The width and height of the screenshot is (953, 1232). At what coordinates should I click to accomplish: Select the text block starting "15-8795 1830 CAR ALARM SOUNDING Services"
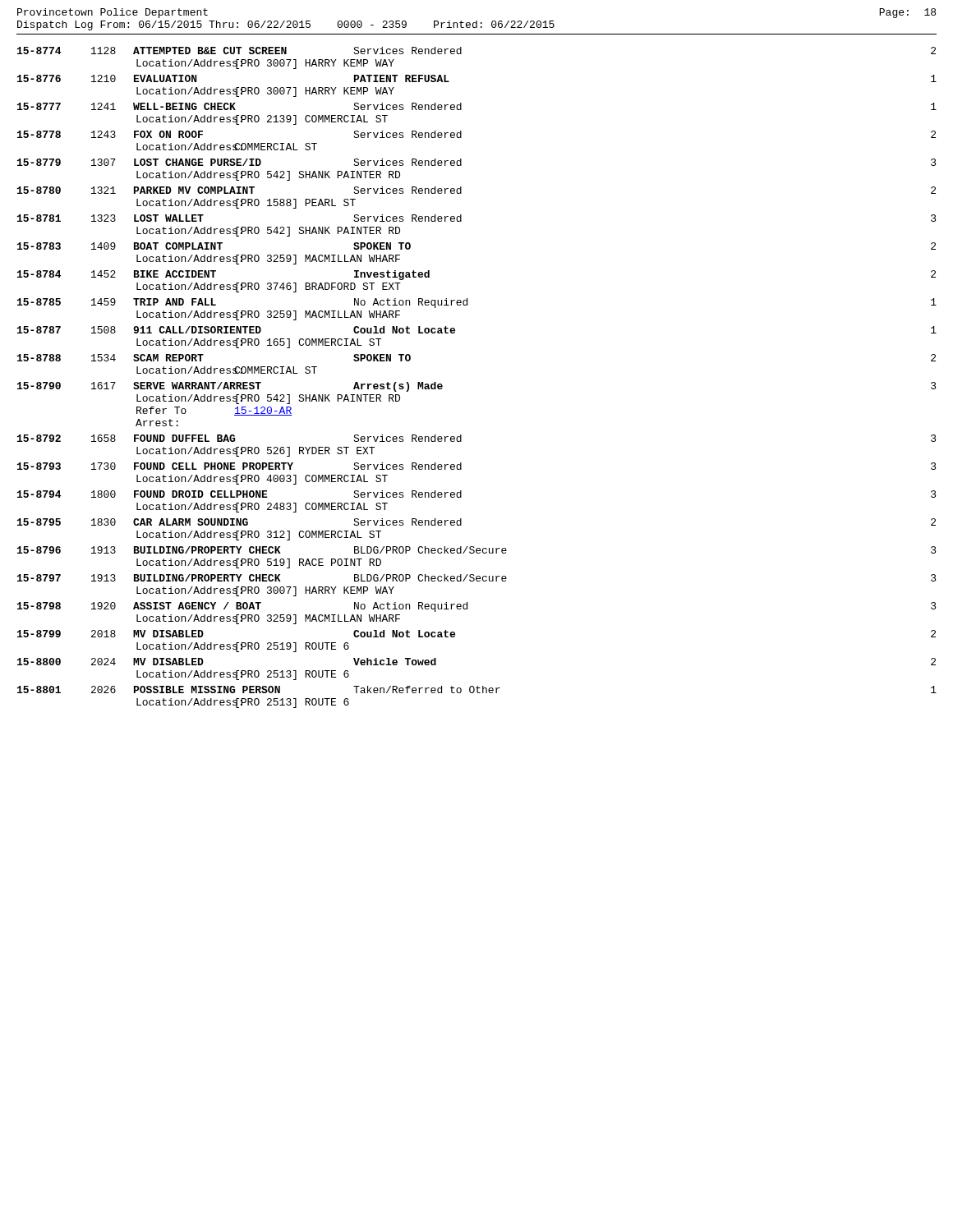click(x=39, y=522)
